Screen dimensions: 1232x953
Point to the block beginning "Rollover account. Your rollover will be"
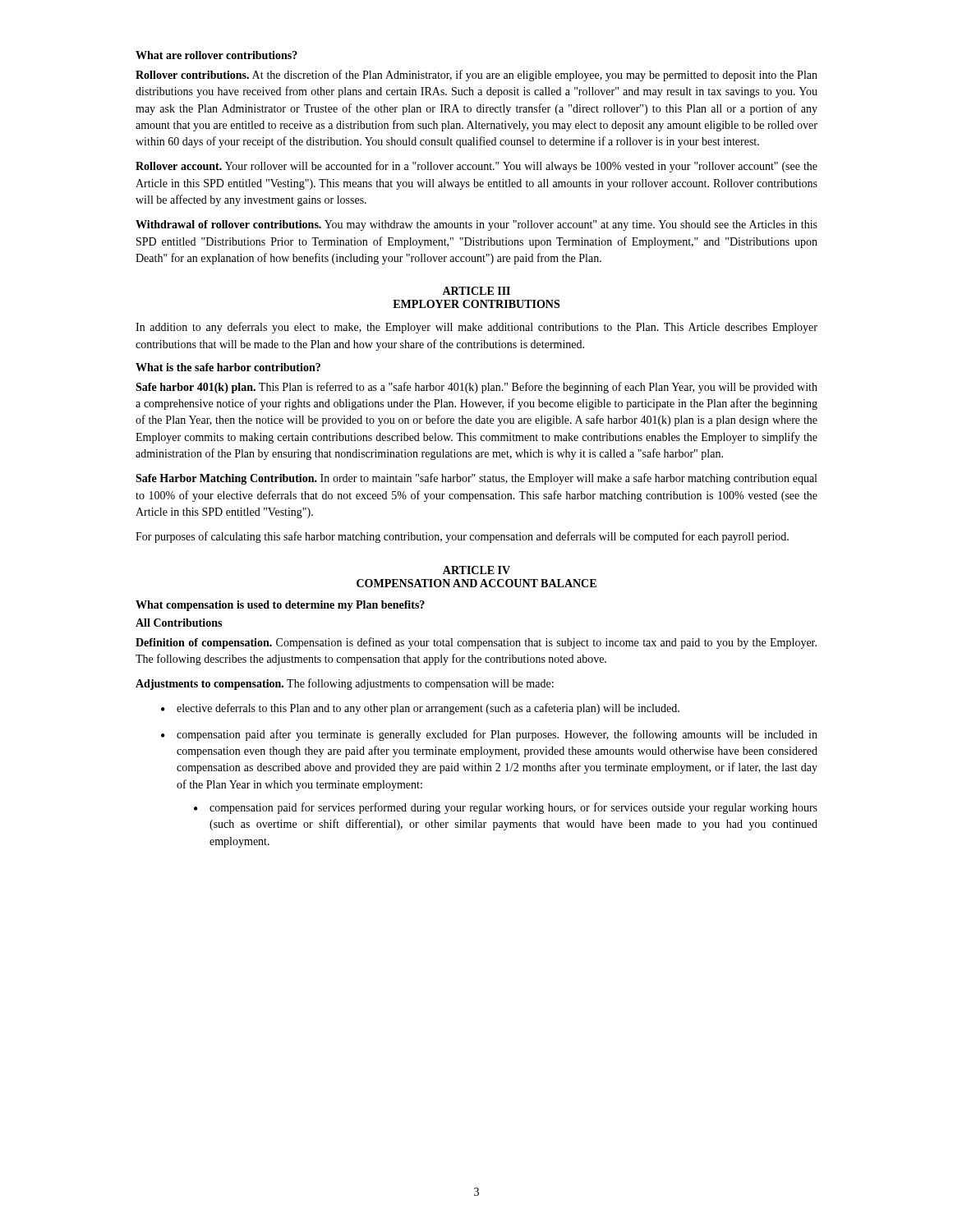coord(476,184)
